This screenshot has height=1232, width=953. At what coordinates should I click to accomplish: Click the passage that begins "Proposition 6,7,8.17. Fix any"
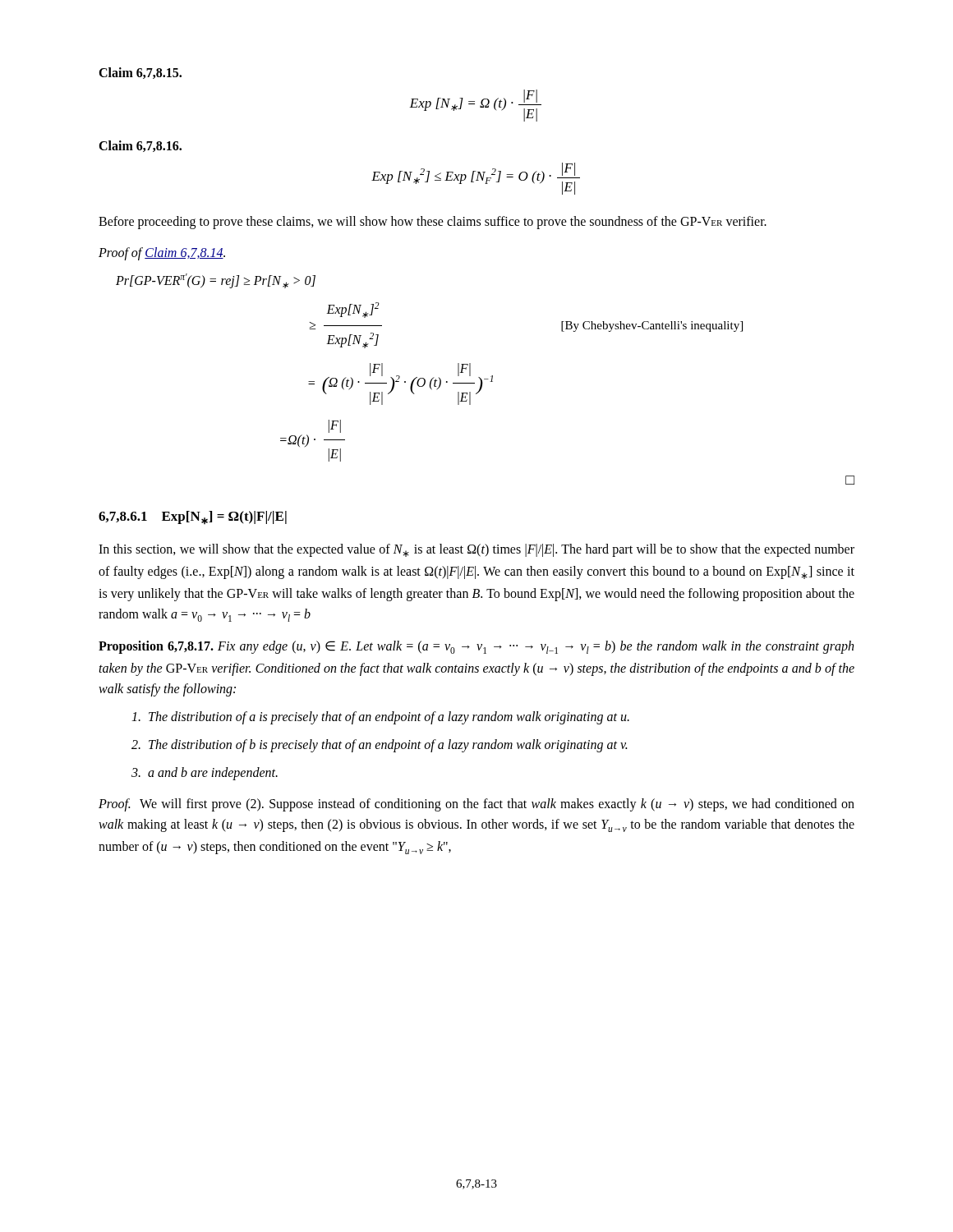(476, 667)
